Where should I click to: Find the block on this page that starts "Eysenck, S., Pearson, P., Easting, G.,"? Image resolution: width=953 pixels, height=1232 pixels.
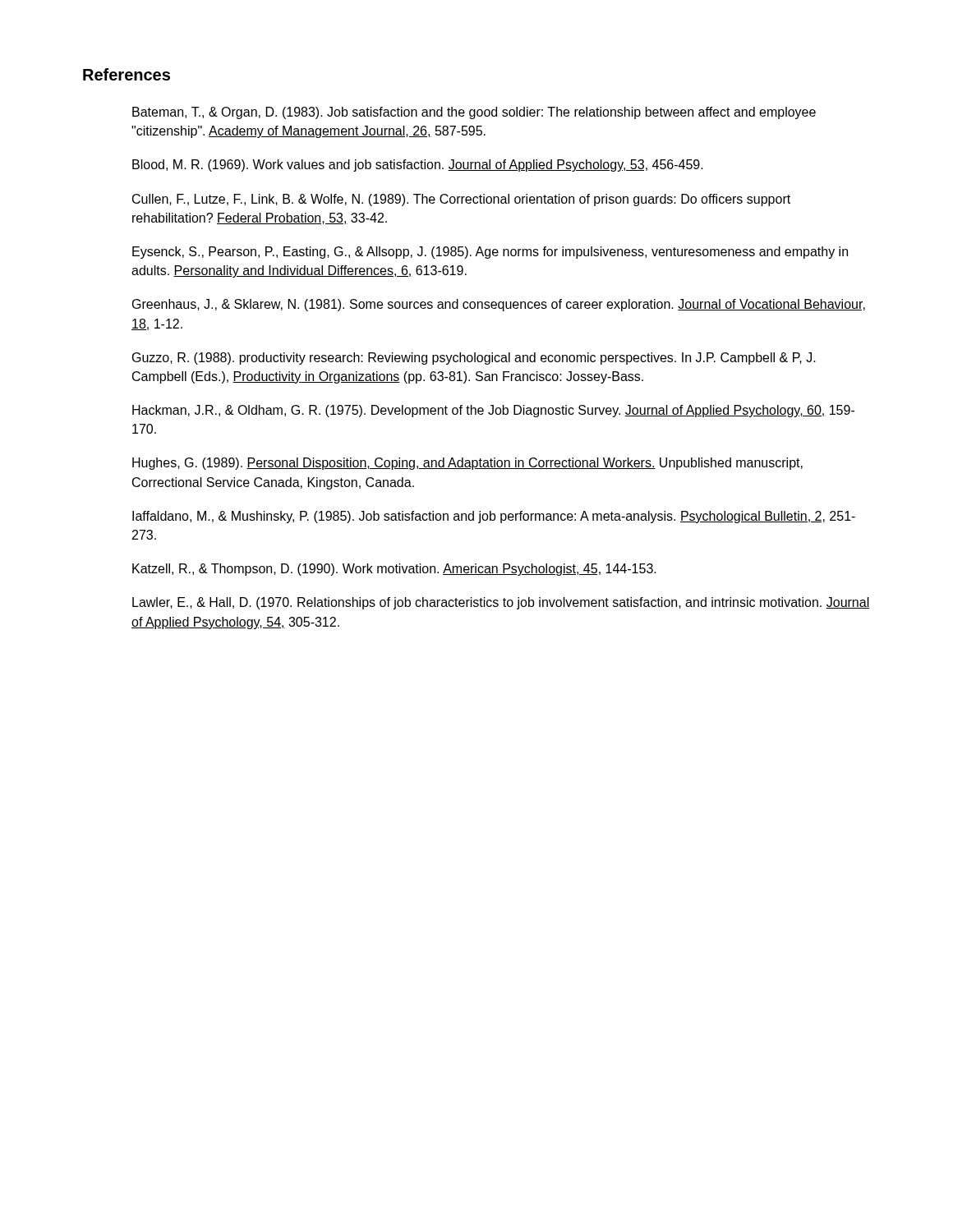pos(490,261)
